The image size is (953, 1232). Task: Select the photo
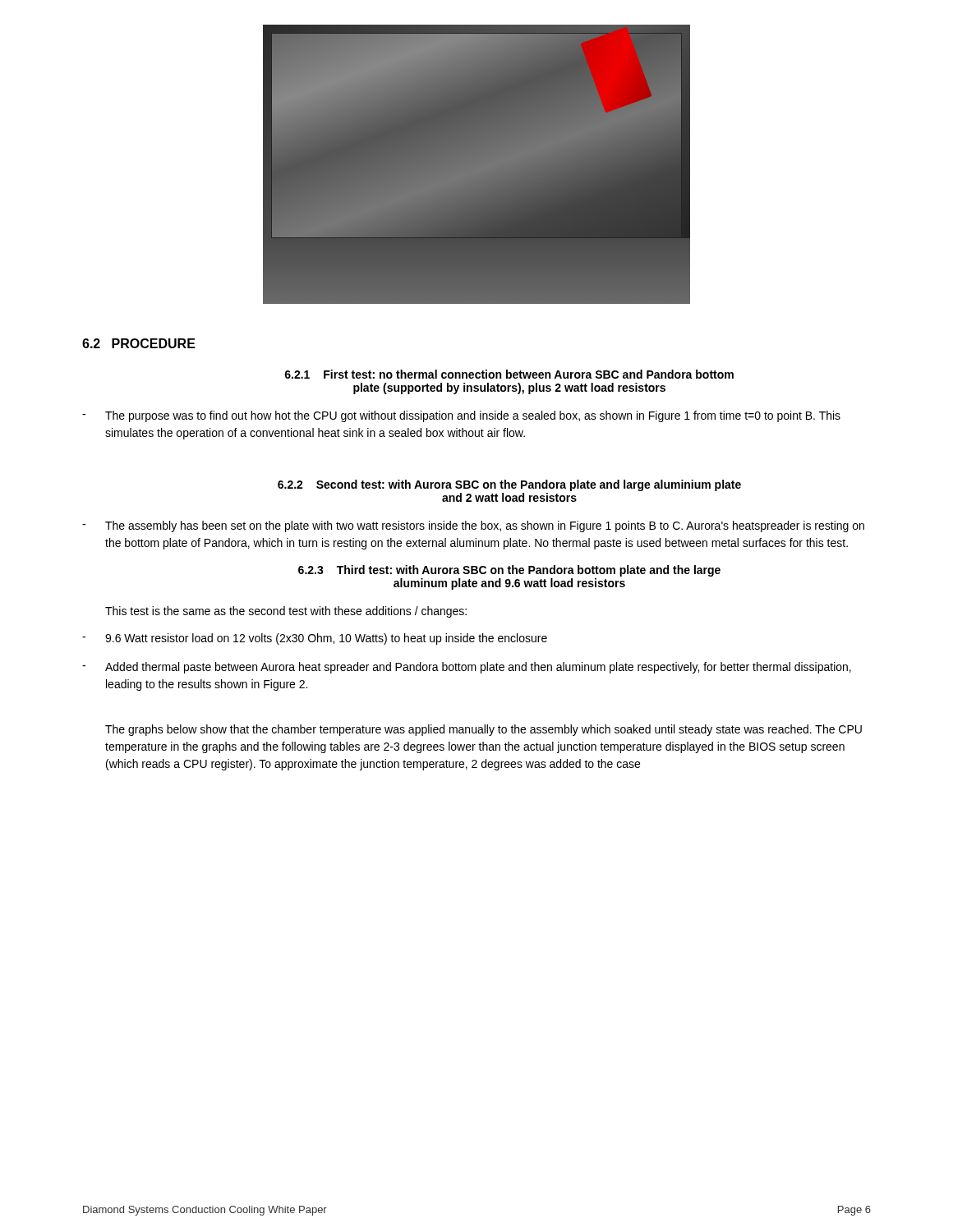click(476, 164)
